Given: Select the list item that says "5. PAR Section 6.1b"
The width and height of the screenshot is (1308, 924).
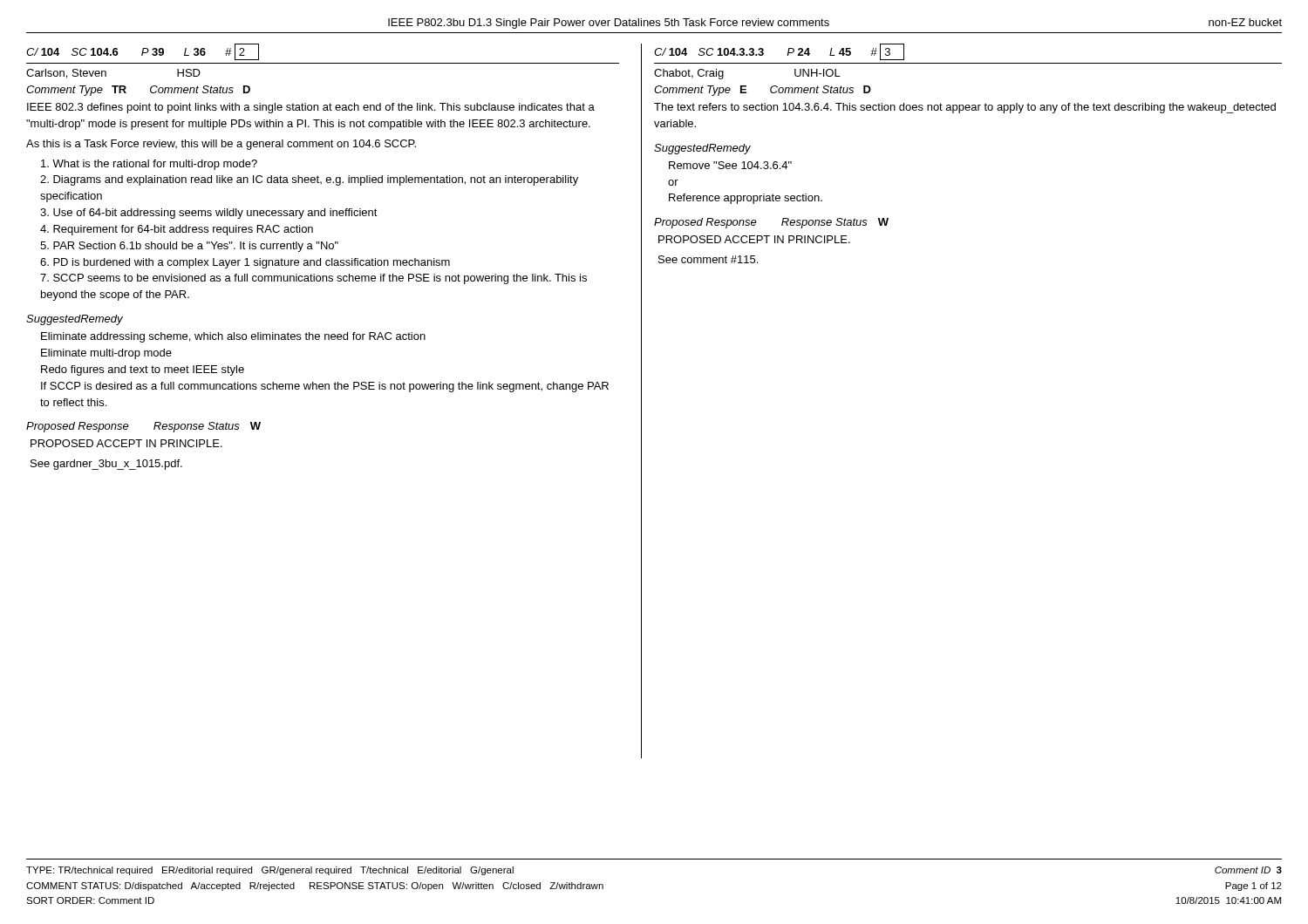Looking at the screenshot, I should tap(189, 245).
